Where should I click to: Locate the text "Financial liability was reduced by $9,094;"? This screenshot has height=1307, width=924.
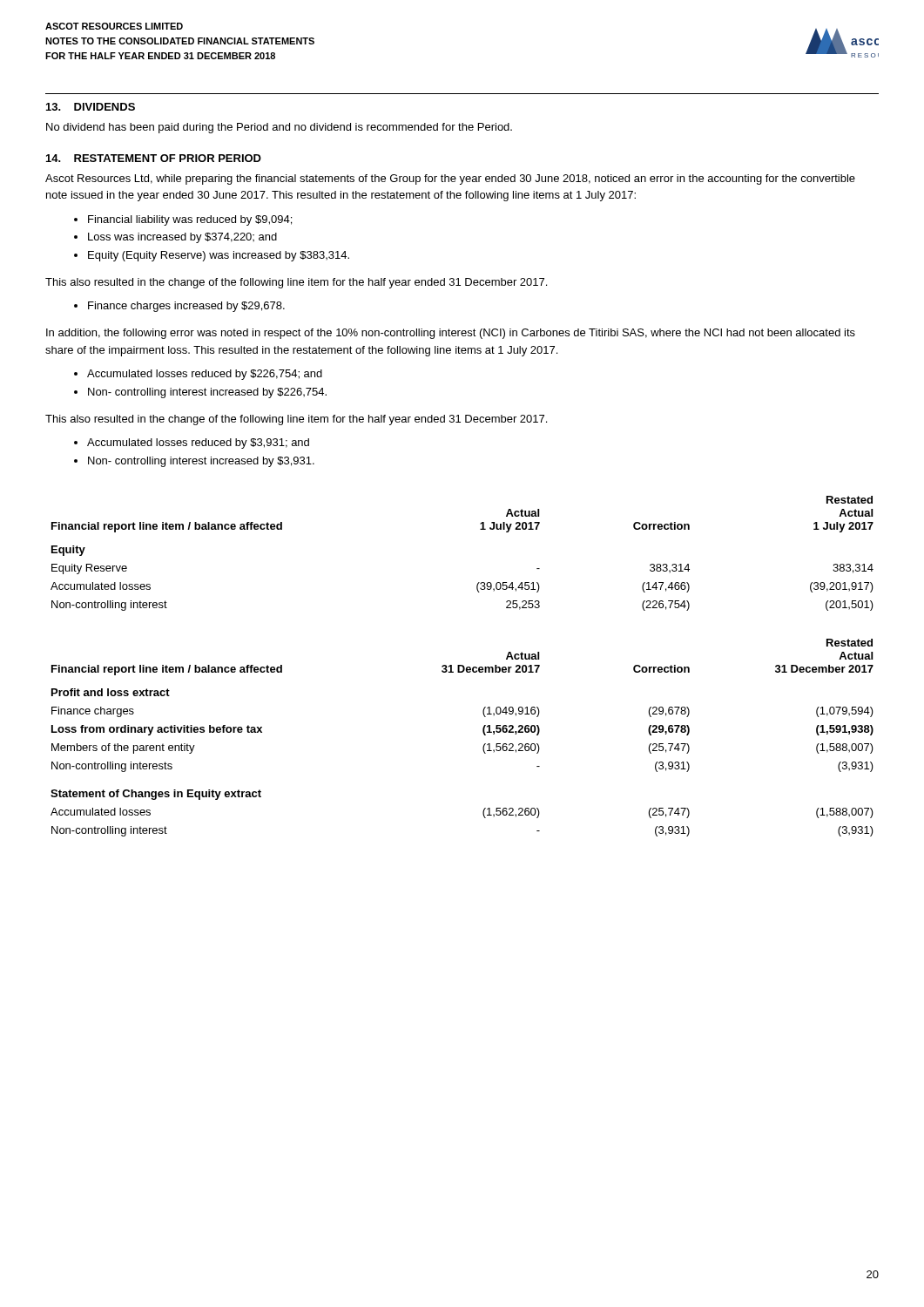[x=190, y=219]
